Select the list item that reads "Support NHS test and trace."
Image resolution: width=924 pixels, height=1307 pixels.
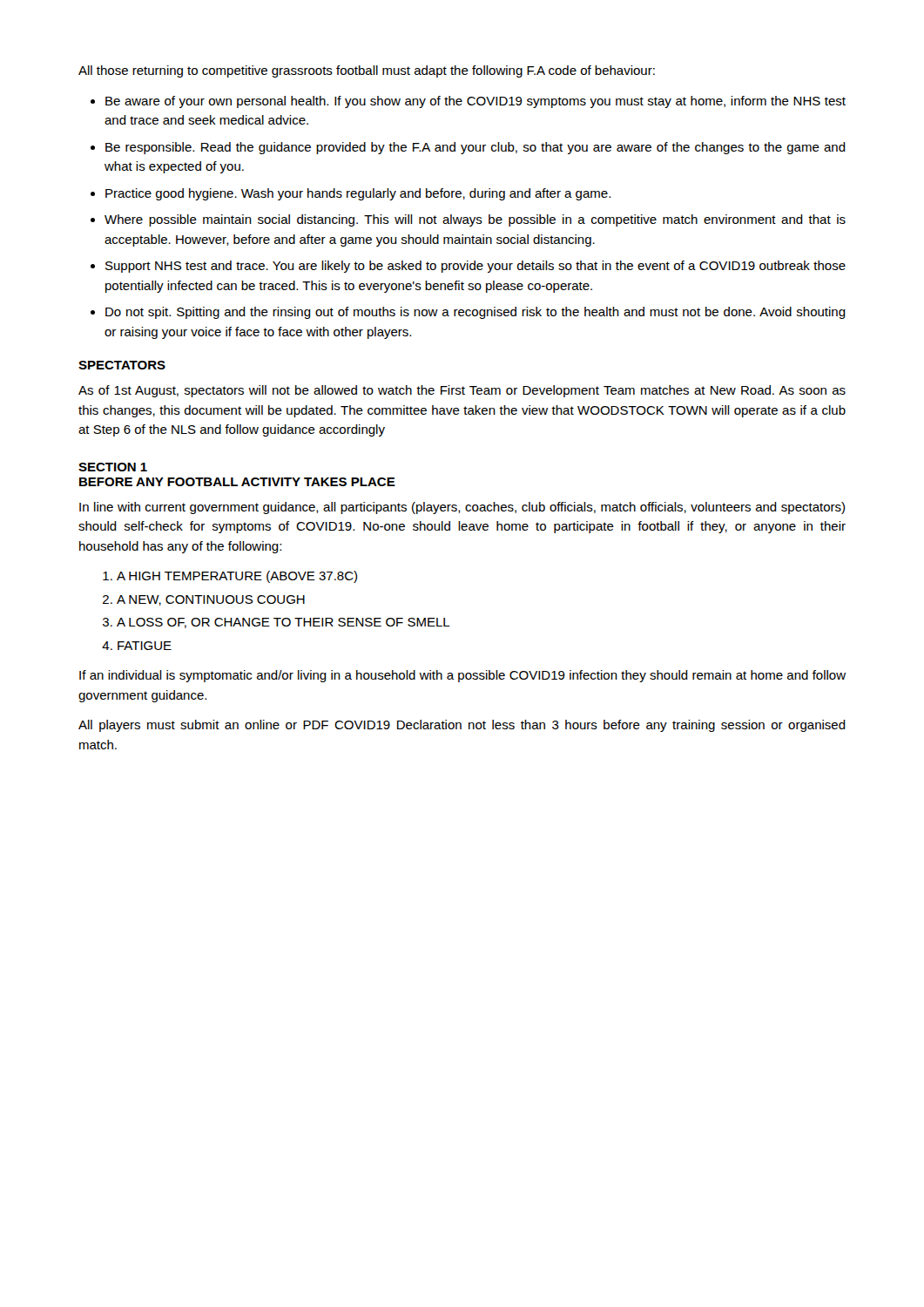pos(475,275)
